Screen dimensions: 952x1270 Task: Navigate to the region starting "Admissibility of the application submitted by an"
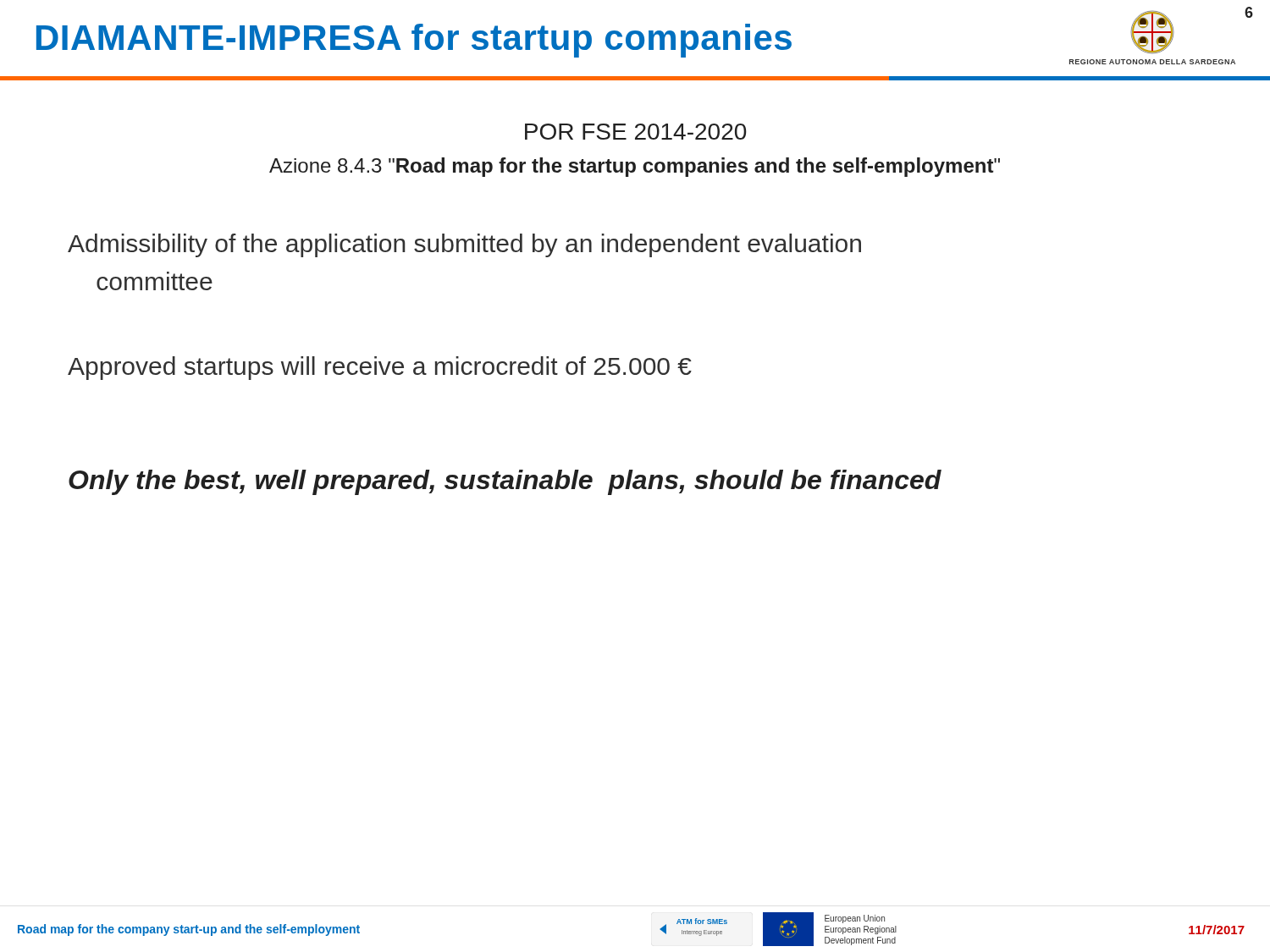tap(465, 262)
